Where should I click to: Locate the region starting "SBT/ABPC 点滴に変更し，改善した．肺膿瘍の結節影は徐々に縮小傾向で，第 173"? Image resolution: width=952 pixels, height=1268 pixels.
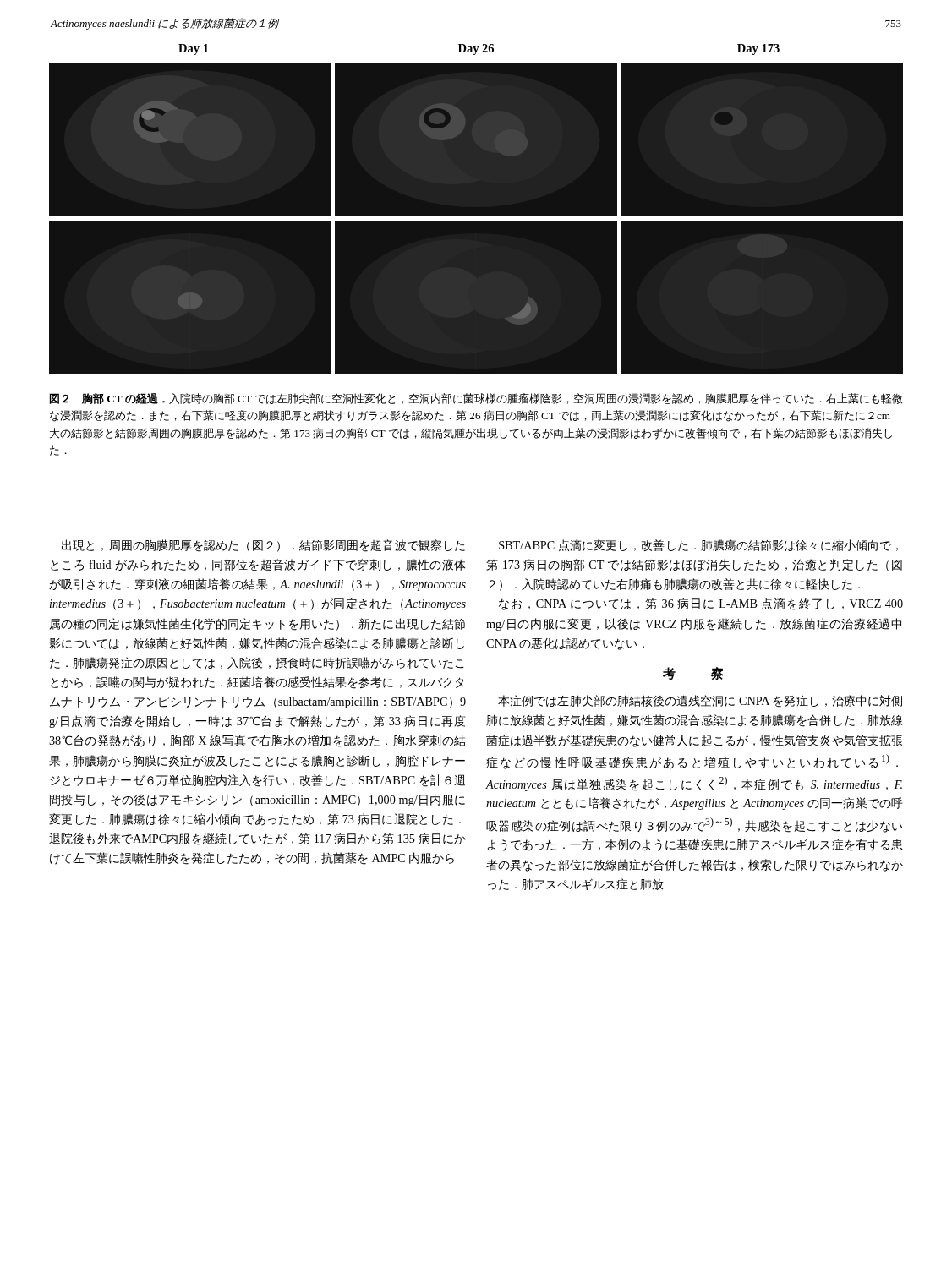pyautogui.click(x=695, y=595)
